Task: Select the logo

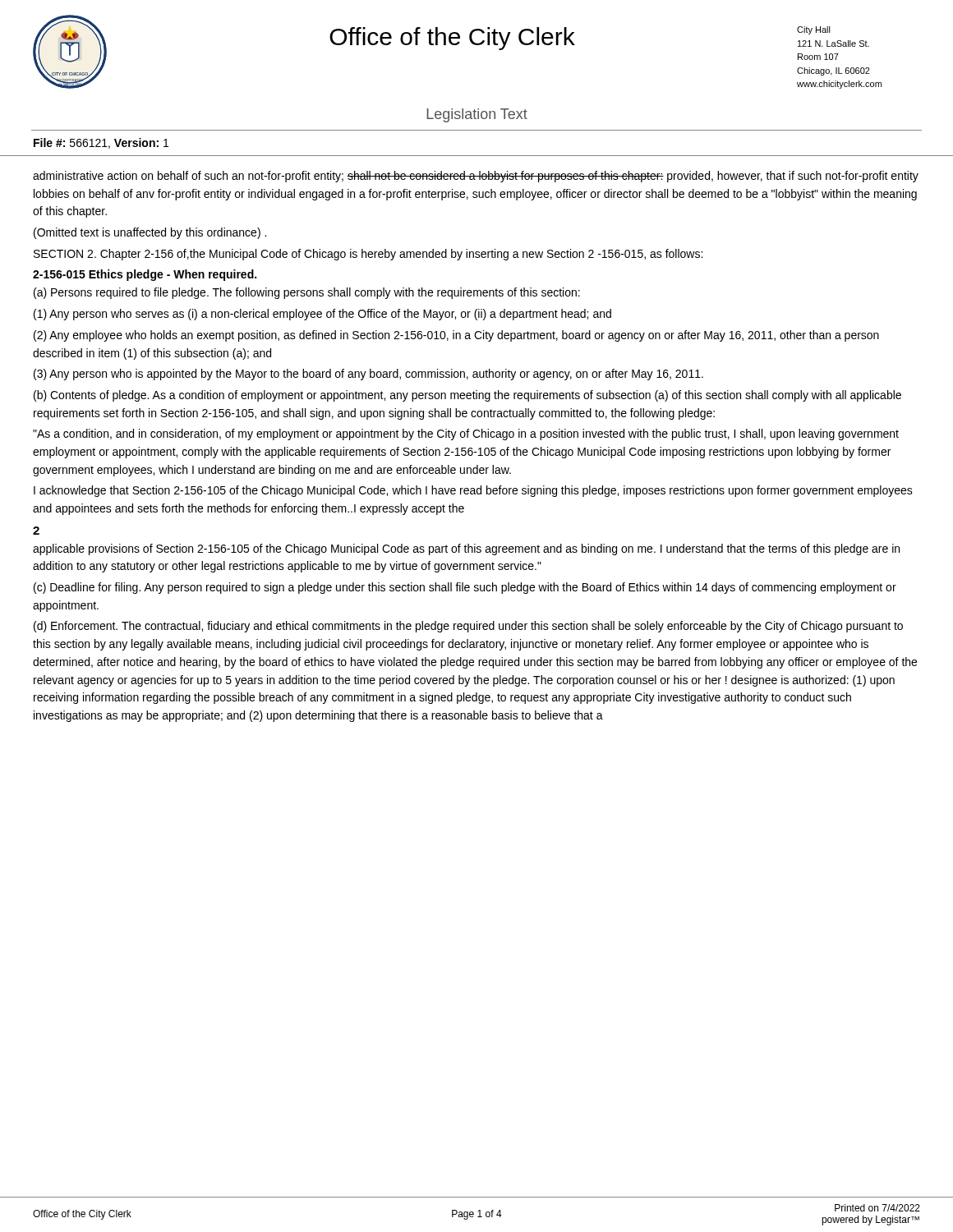Action: click(x=70, y=53)
